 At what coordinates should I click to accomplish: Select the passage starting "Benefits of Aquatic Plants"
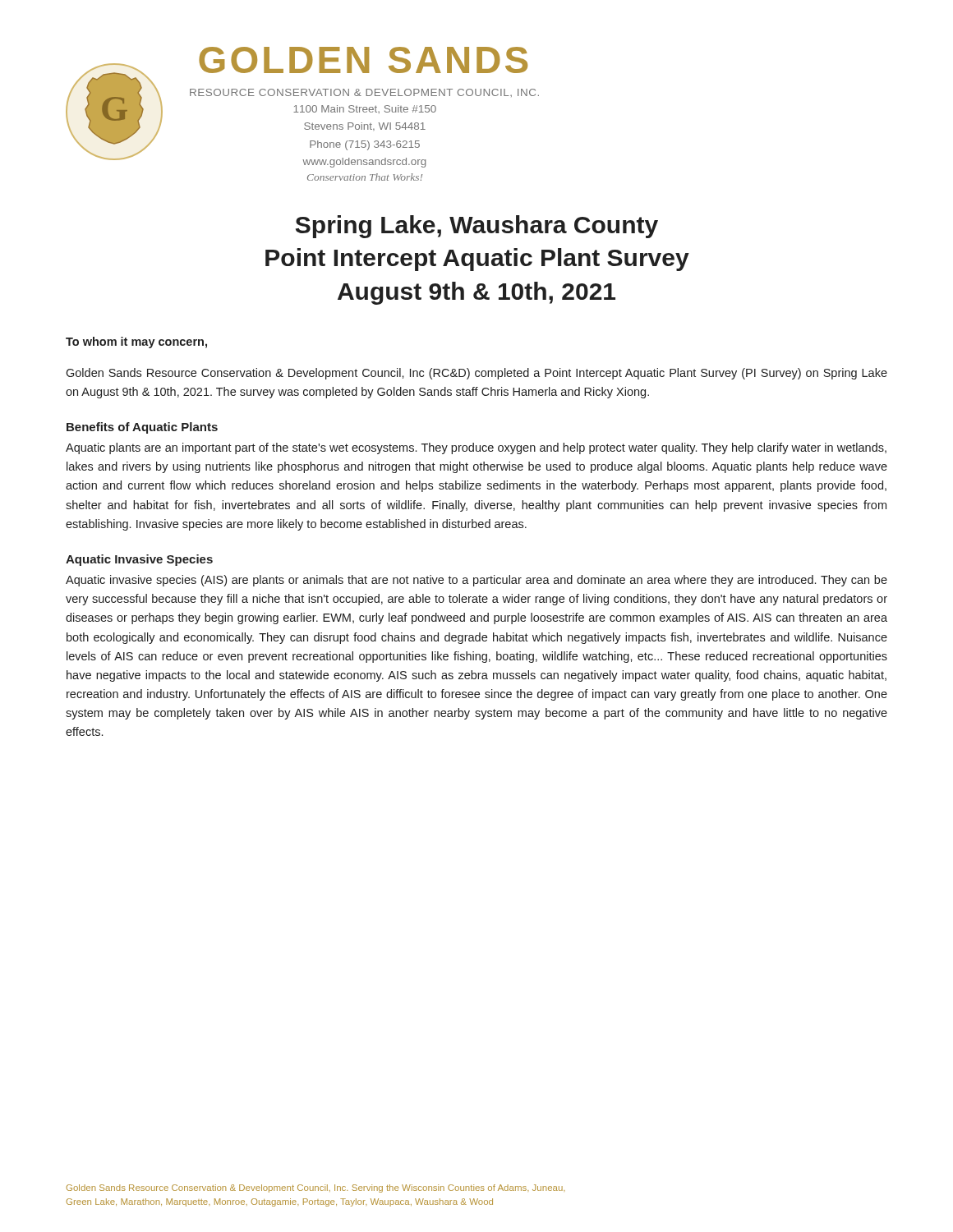pyautogui.click(x=142, y=427)
